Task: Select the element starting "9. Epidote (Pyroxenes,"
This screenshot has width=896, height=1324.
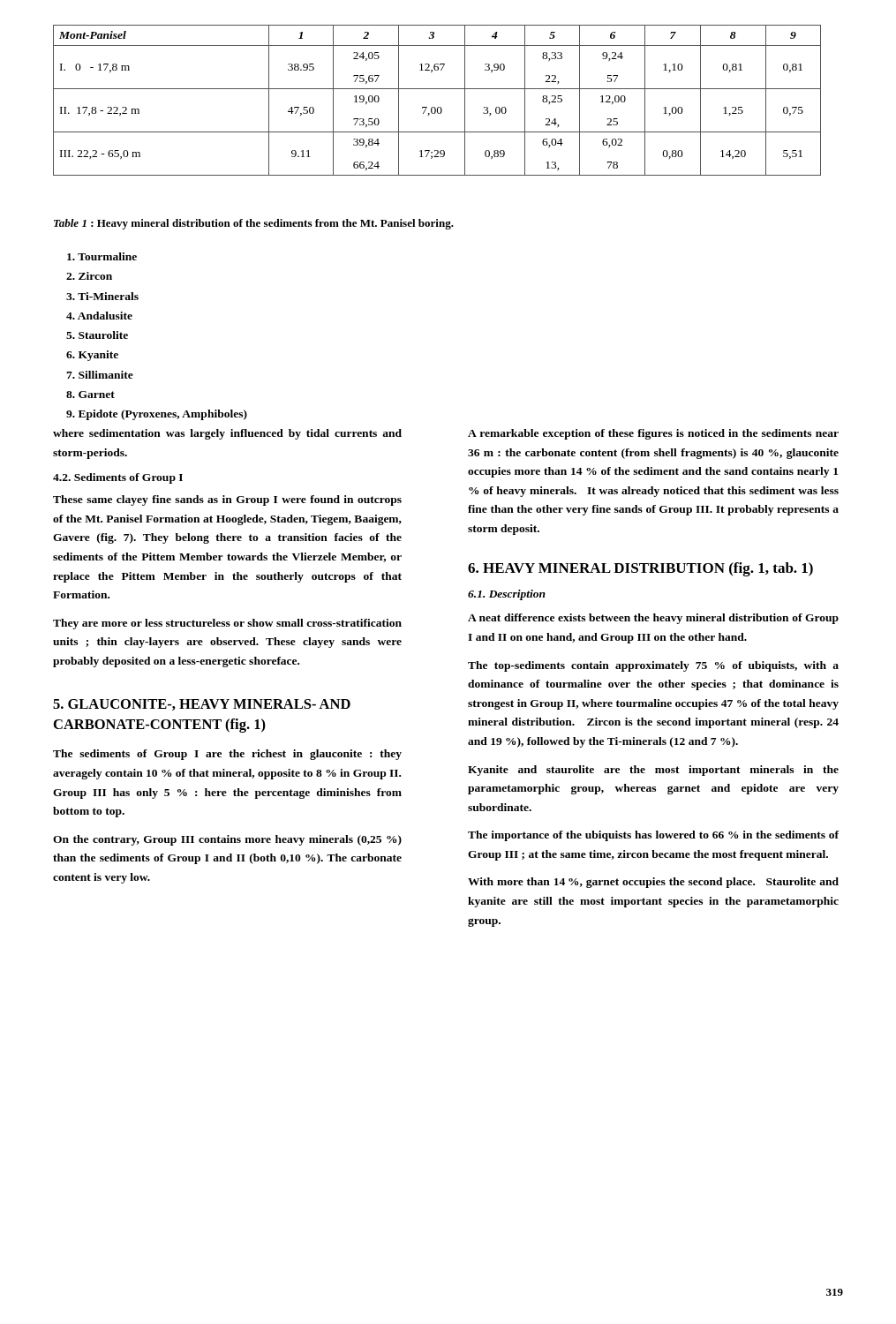Action: point(157,414)
